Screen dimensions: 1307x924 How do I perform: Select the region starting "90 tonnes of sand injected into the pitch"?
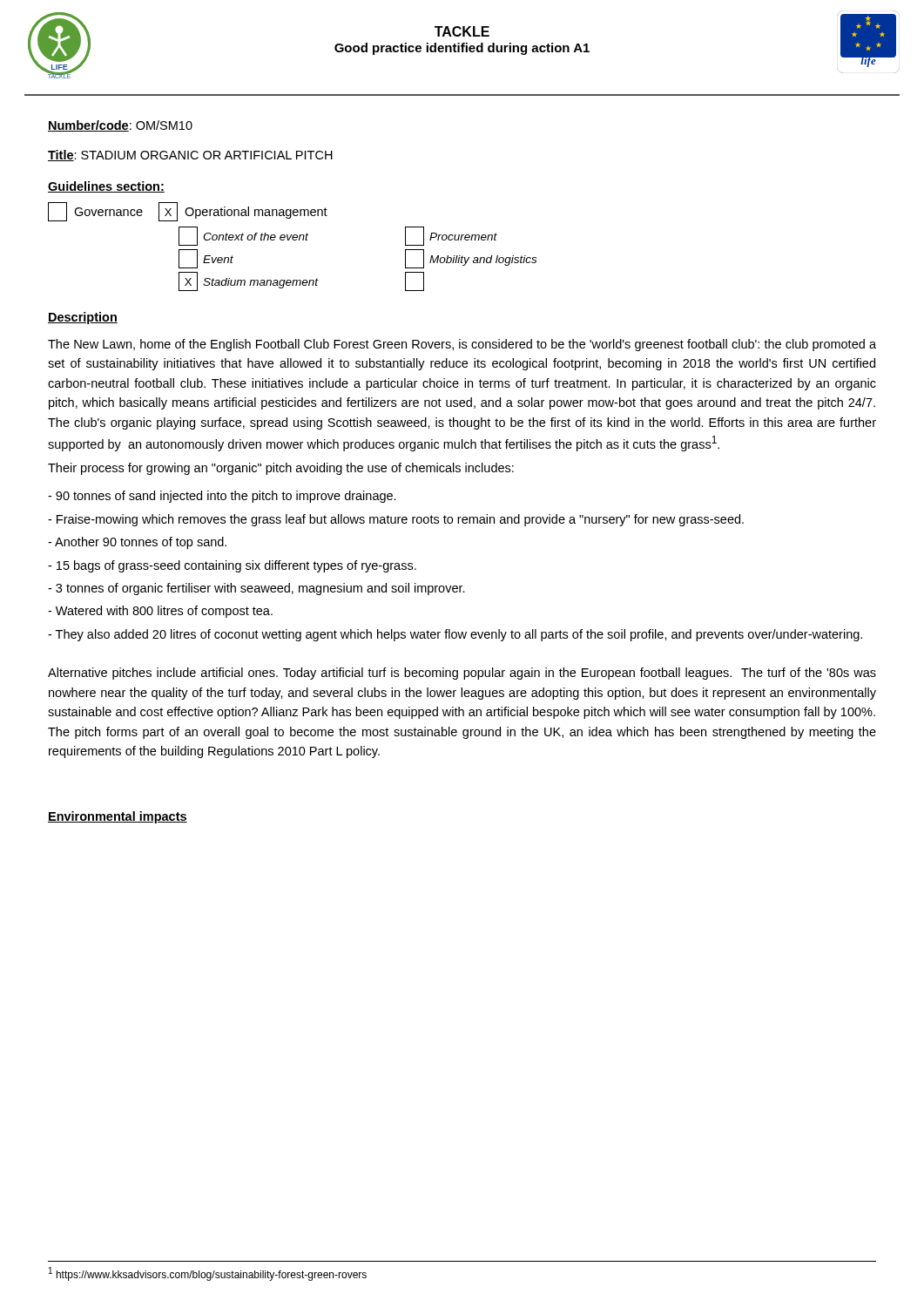click(222, 496)
